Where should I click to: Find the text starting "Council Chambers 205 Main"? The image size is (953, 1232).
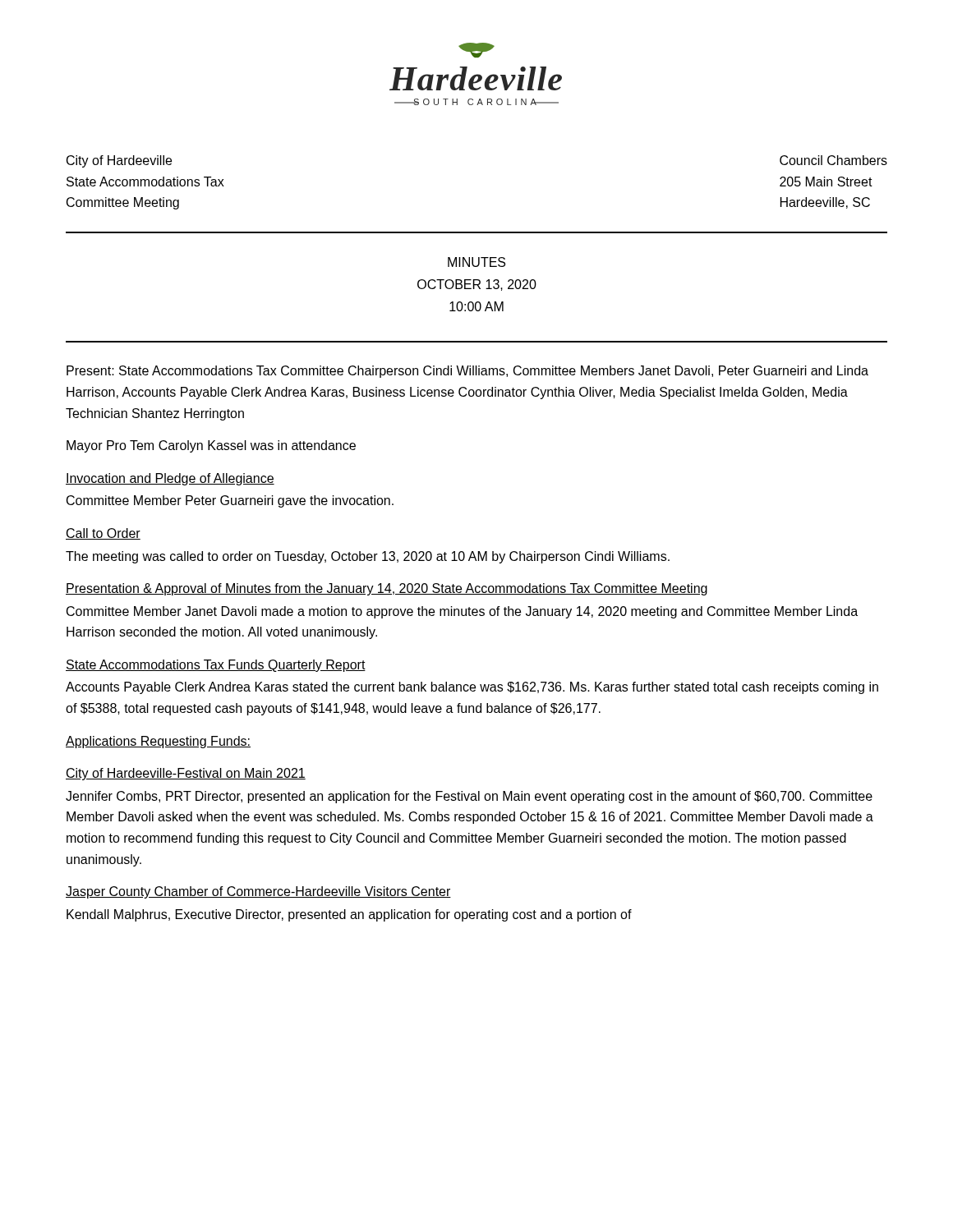[x=833, y=182]
